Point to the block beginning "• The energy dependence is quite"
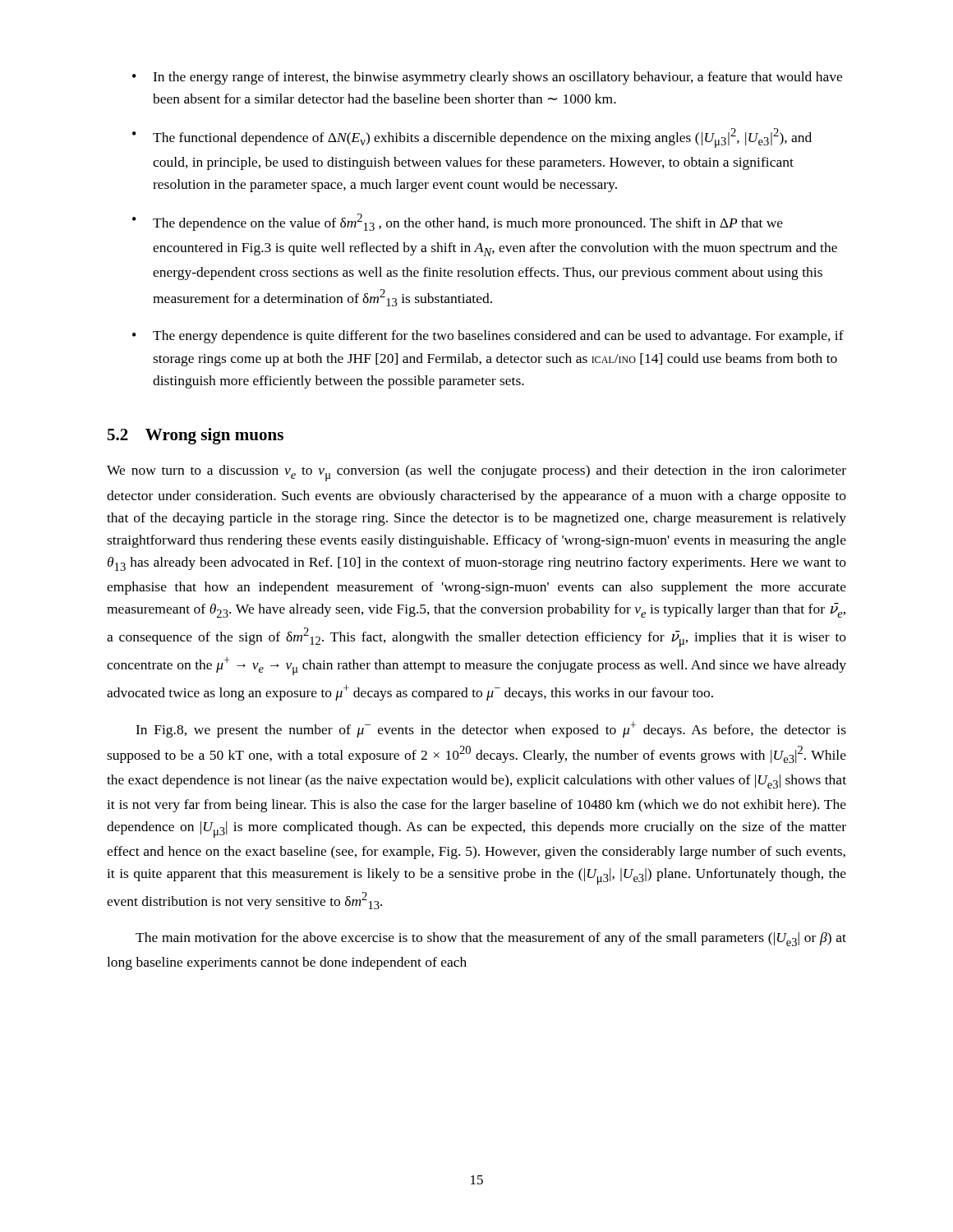The image size is (953, 1232). point(489,358)
